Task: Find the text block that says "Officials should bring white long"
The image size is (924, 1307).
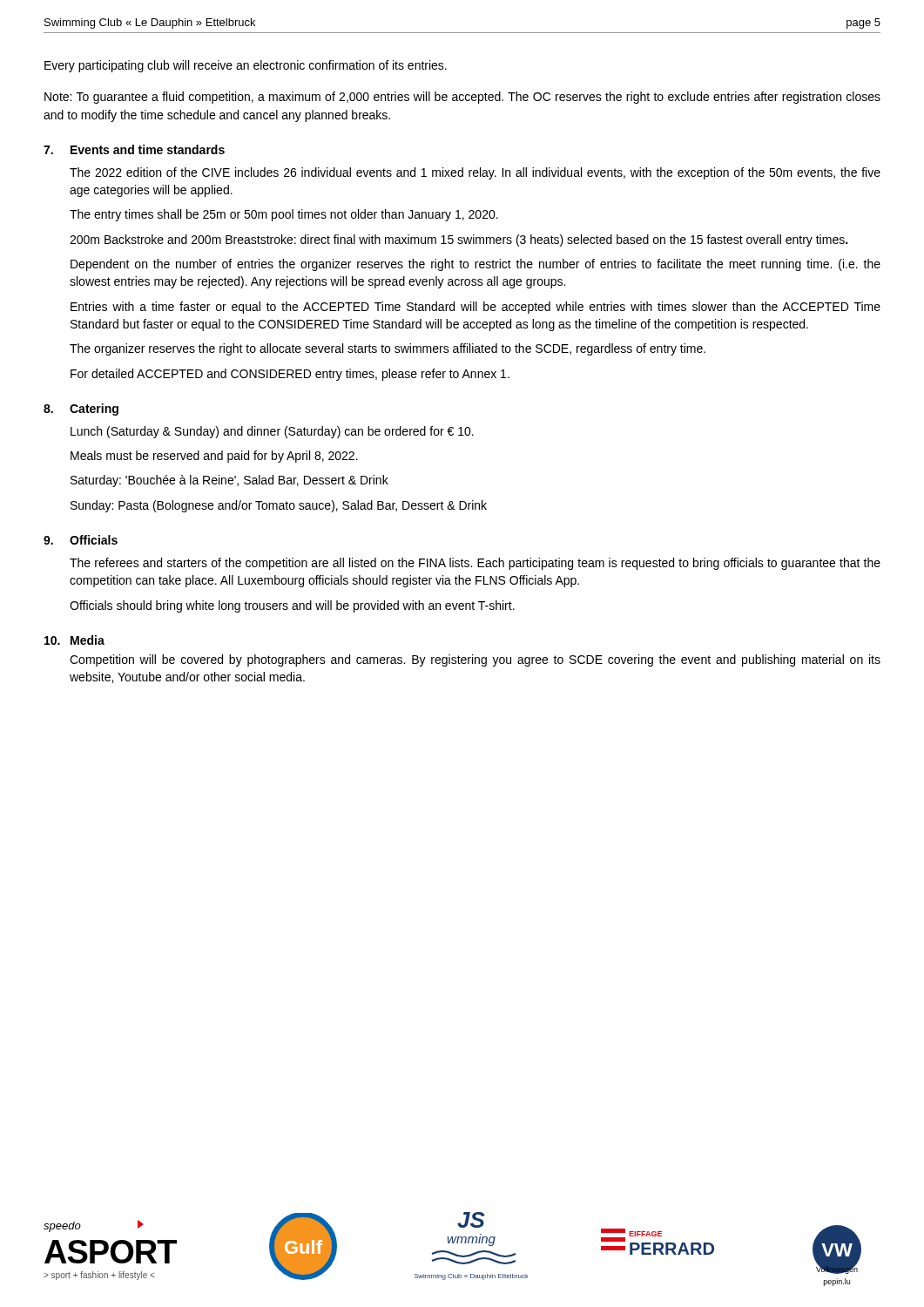Action: [292, 605]
